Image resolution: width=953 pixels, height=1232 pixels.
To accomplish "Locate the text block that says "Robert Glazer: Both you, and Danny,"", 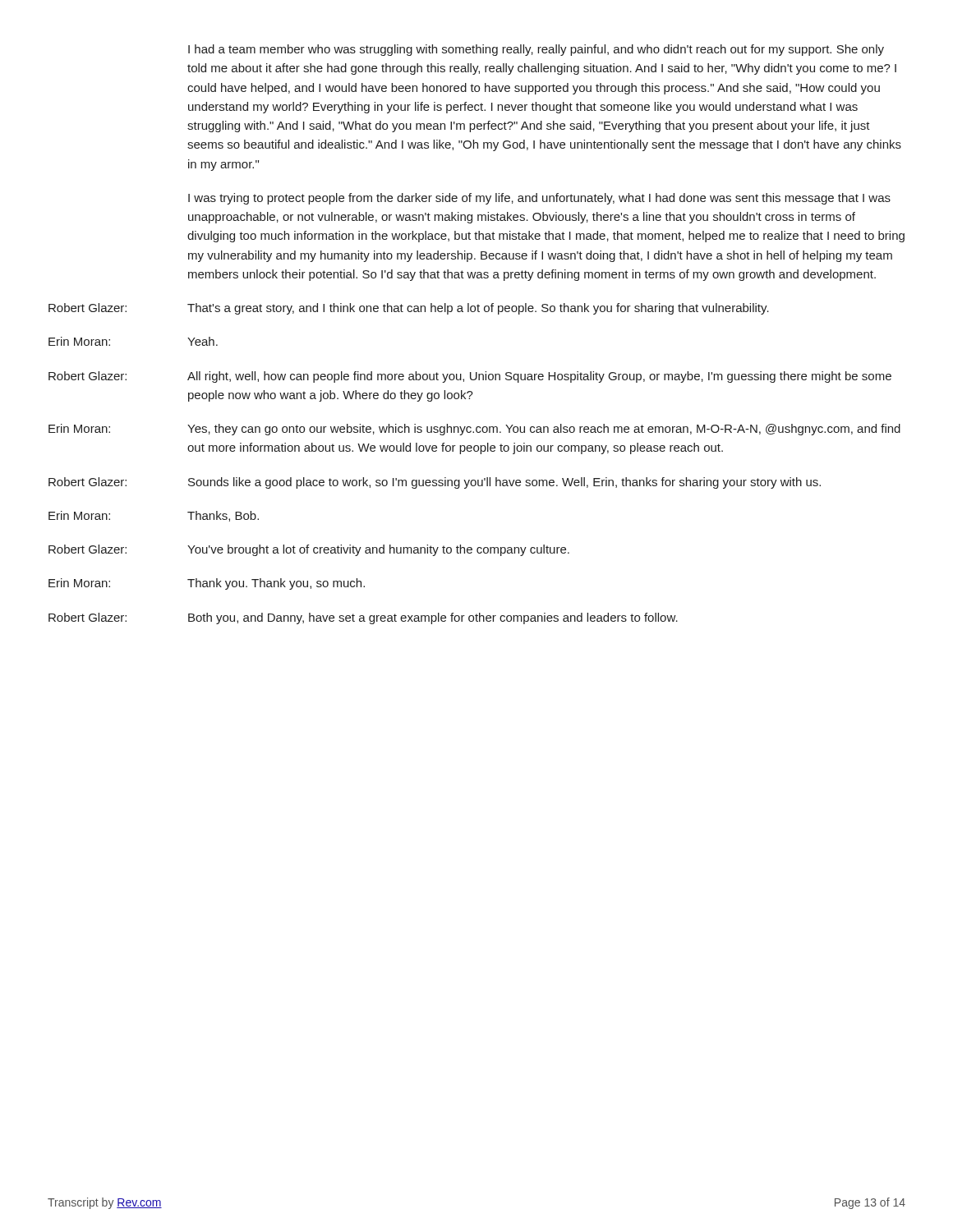I will coord(476,617).
